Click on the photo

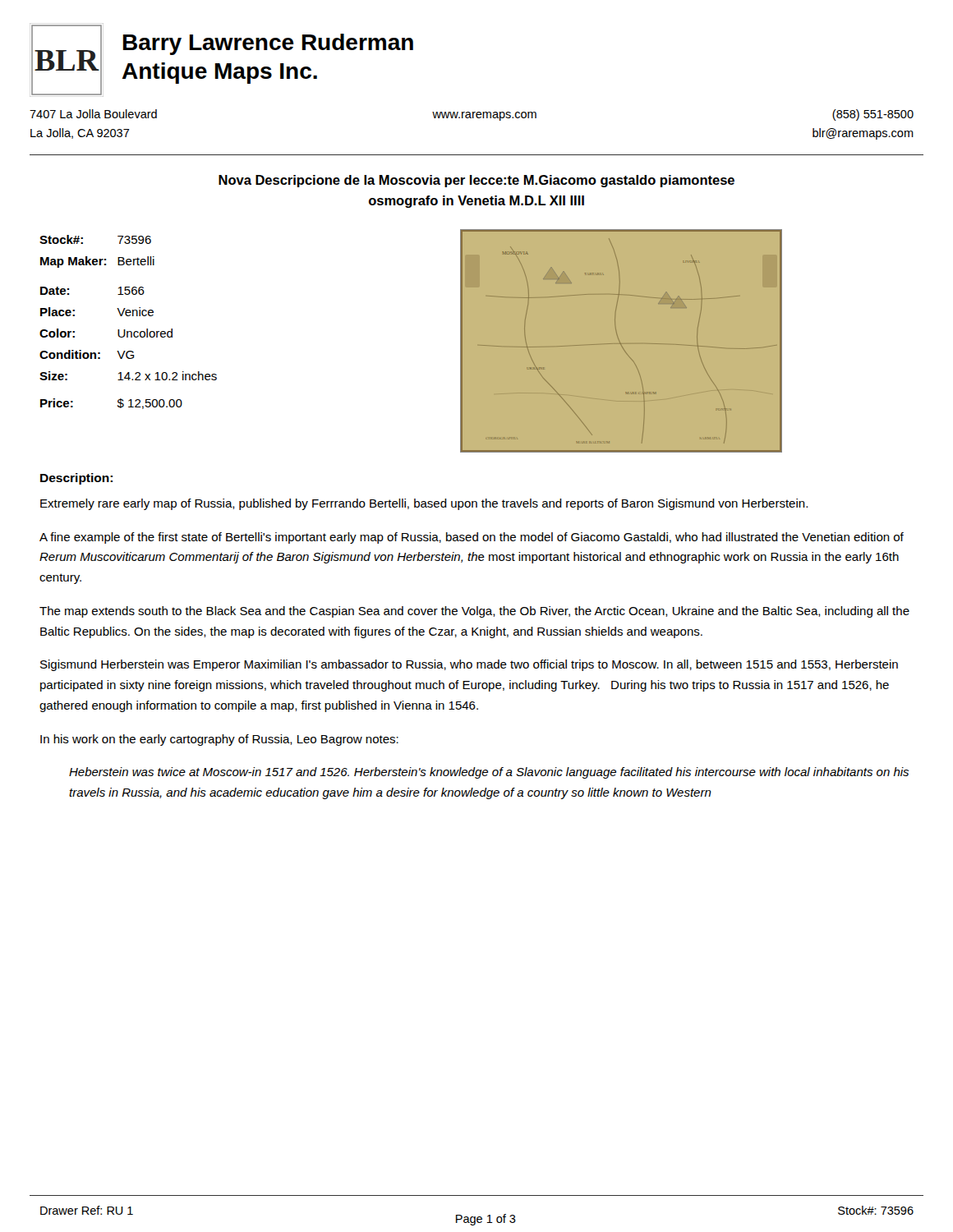tap(621, 341)
